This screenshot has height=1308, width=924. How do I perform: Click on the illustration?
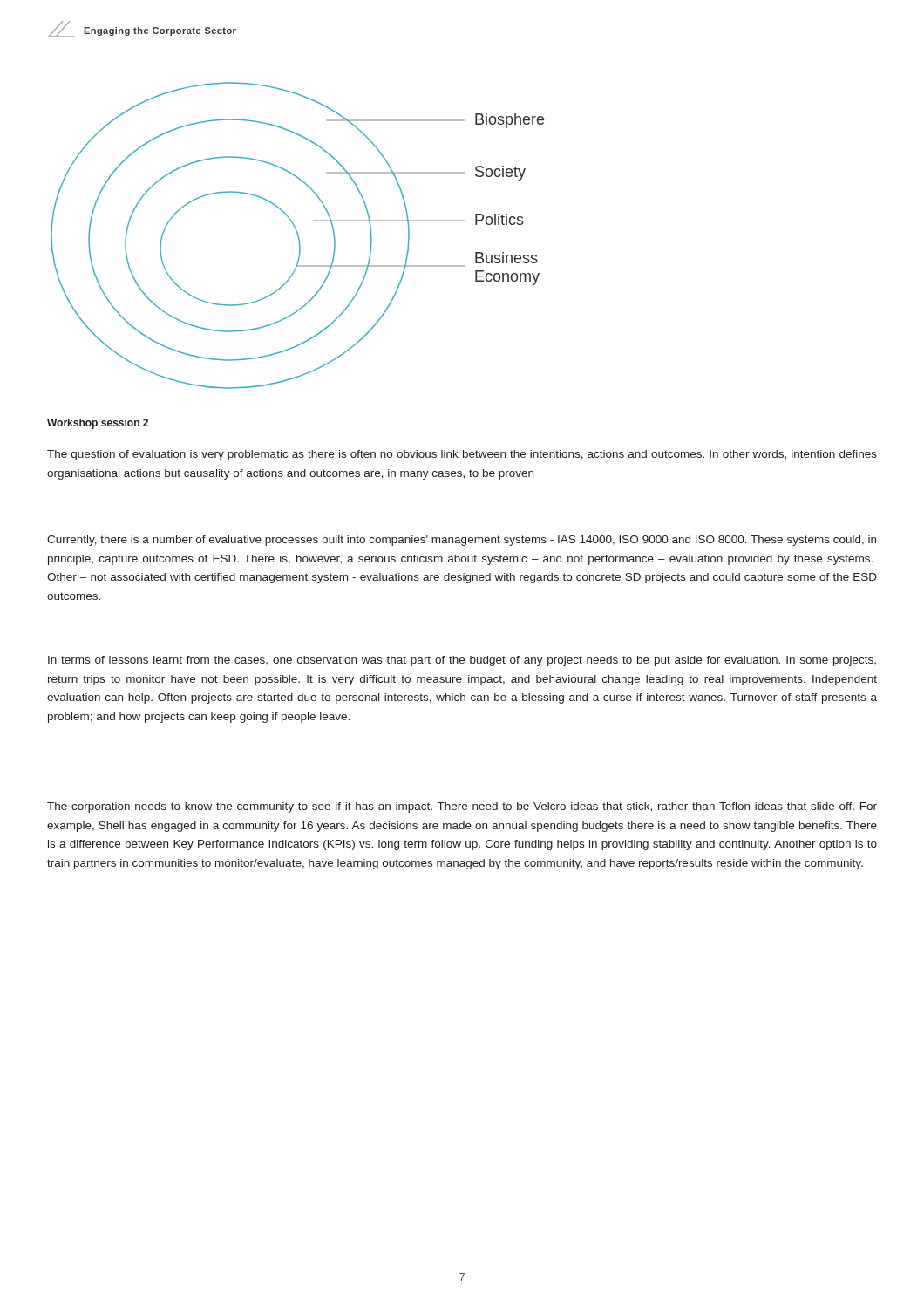coord(343,222)
